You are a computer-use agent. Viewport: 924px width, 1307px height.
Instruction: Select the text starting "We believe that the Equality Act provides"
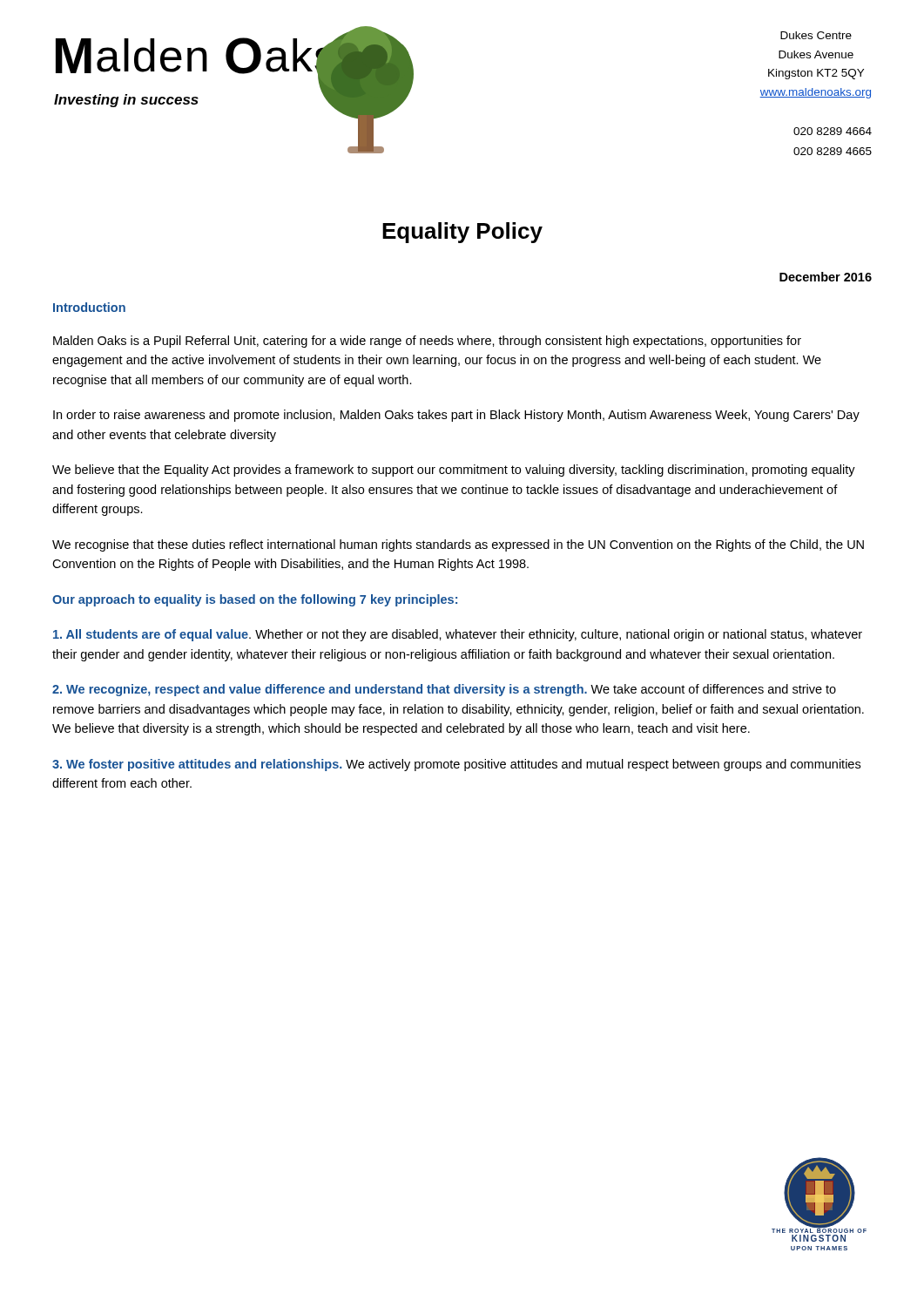click(x=453, y=490)
